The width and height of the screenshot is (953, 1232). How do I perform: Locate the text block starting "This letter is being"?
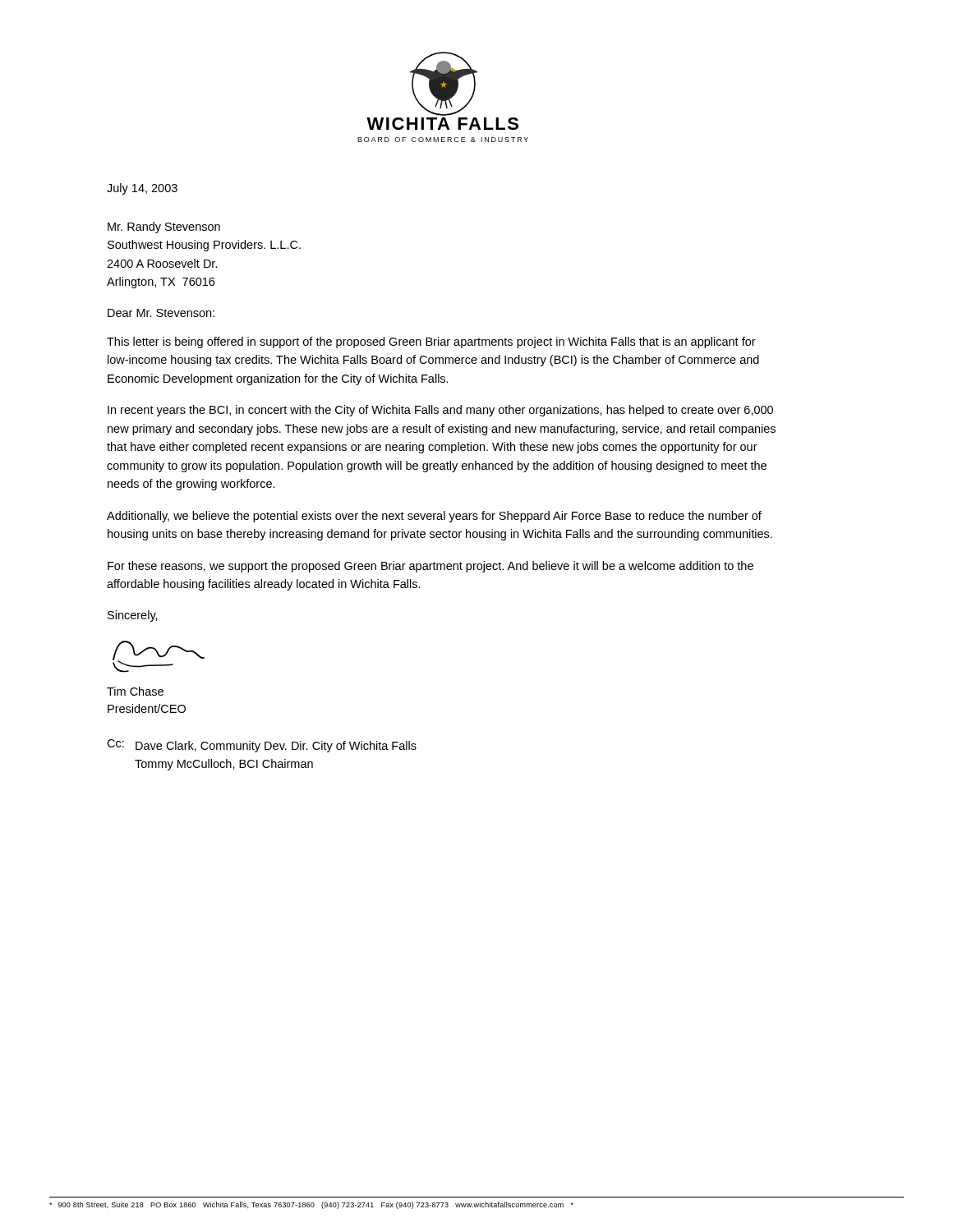(433, 360)
